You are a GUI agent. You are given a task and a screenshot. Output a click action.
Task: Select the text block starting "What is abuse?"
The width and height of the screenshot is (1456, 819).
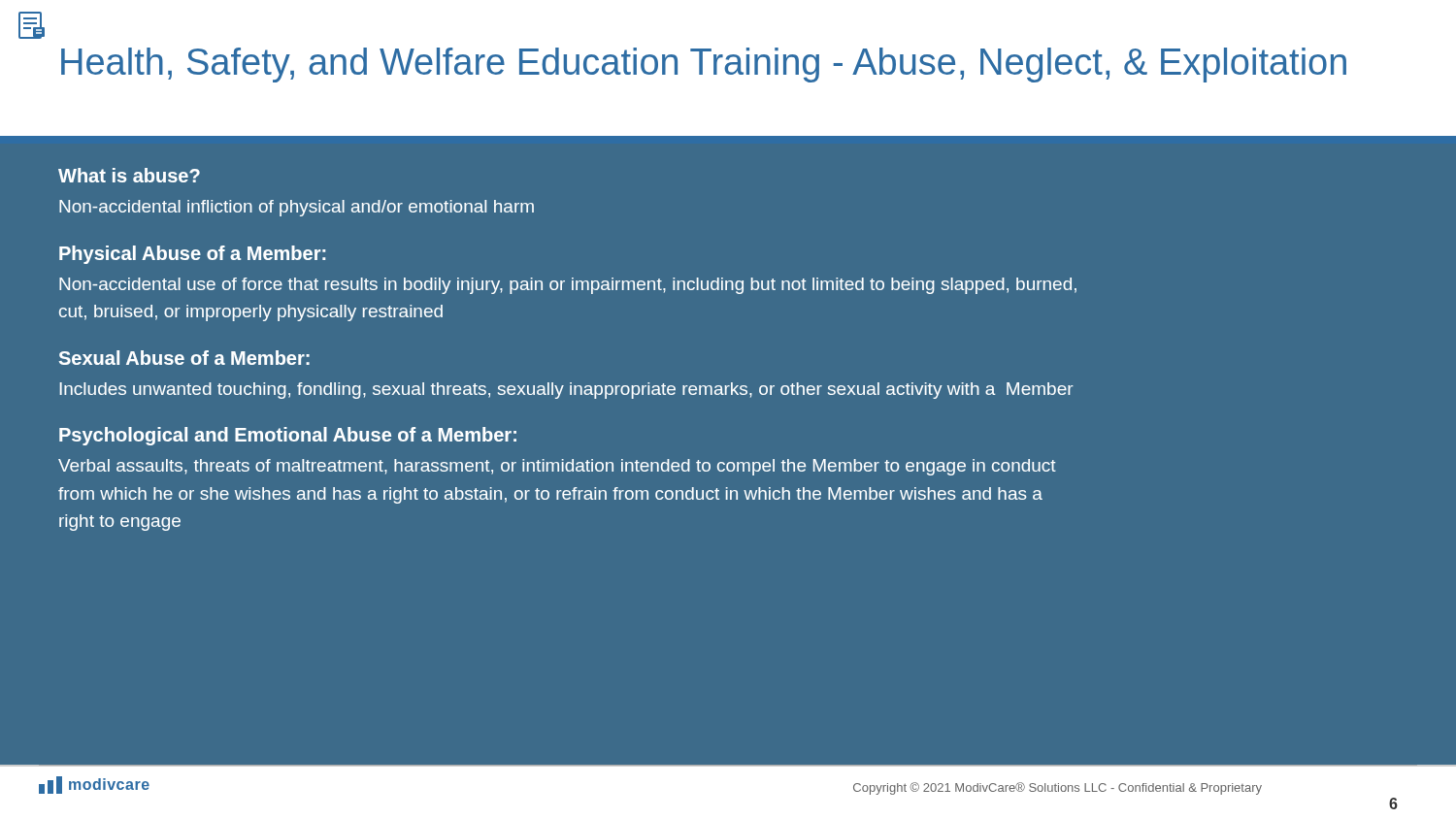pyautogui.click(x=129, y=176)
